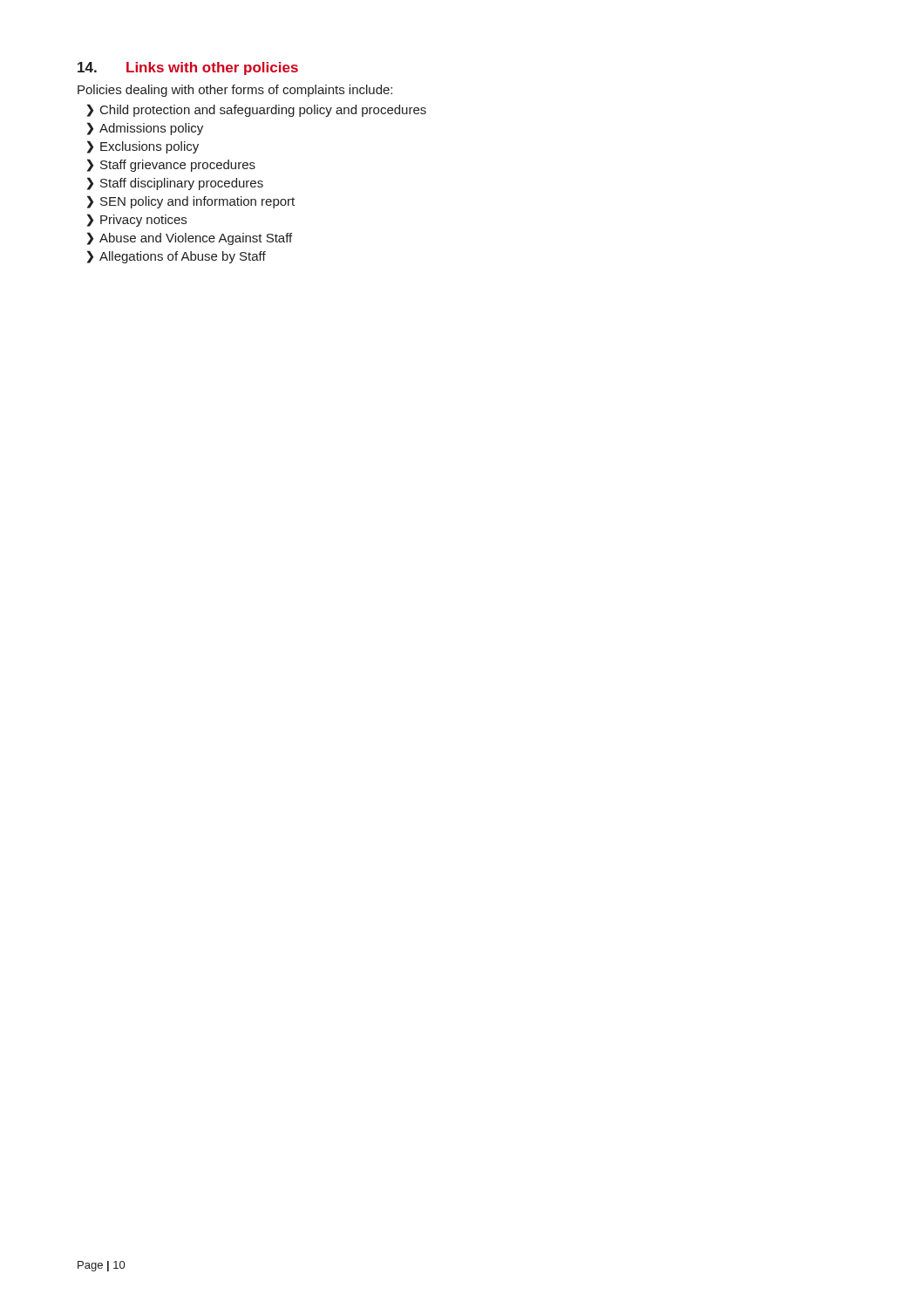924x1308 pixels.
Task: Click on the element starting "❯ Staff grievance procedures"
Action: [x=170, y=164]
